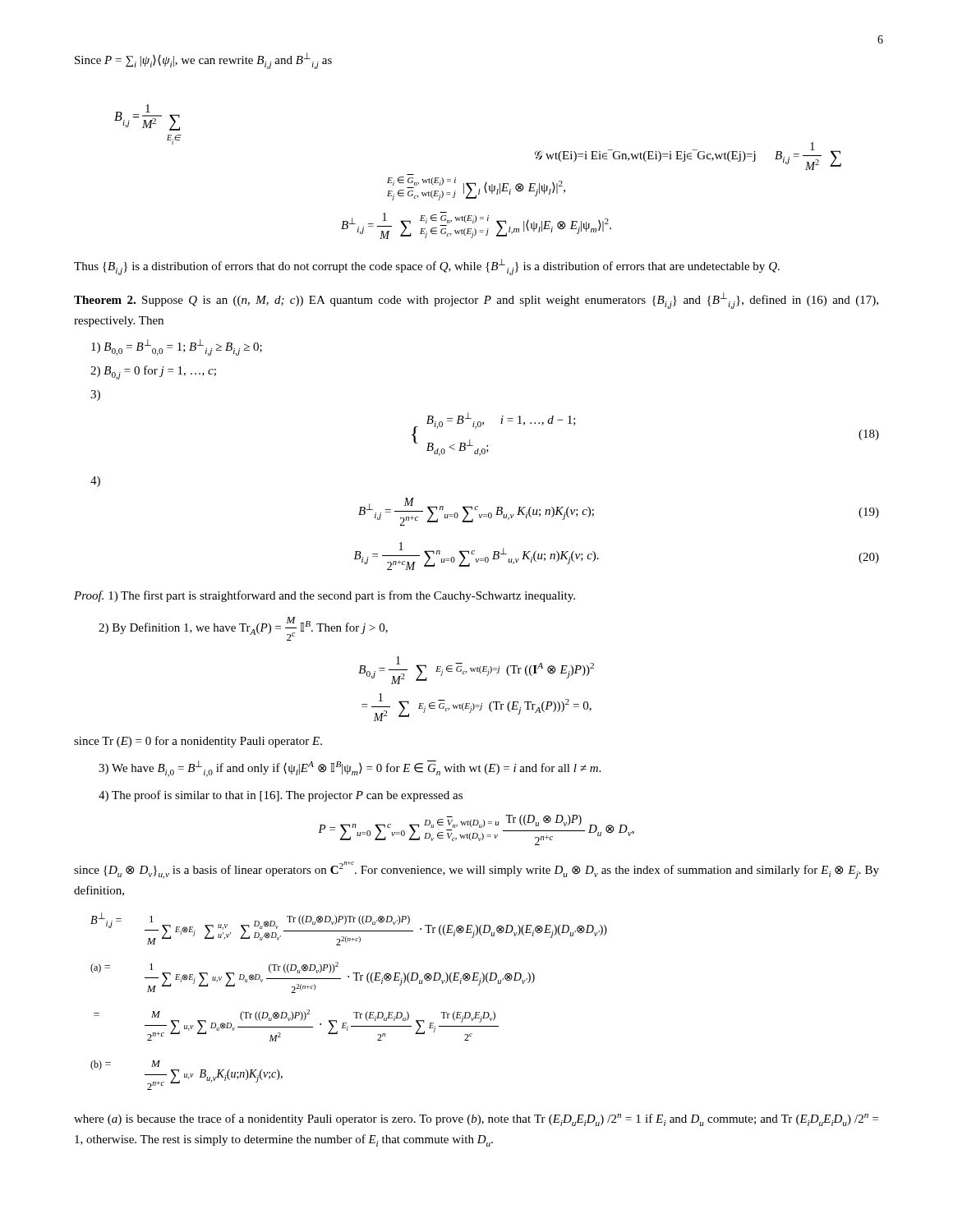
Task: Where is the passage that starts "where (a) is because the trace"?
Action: click(476, 1129)
